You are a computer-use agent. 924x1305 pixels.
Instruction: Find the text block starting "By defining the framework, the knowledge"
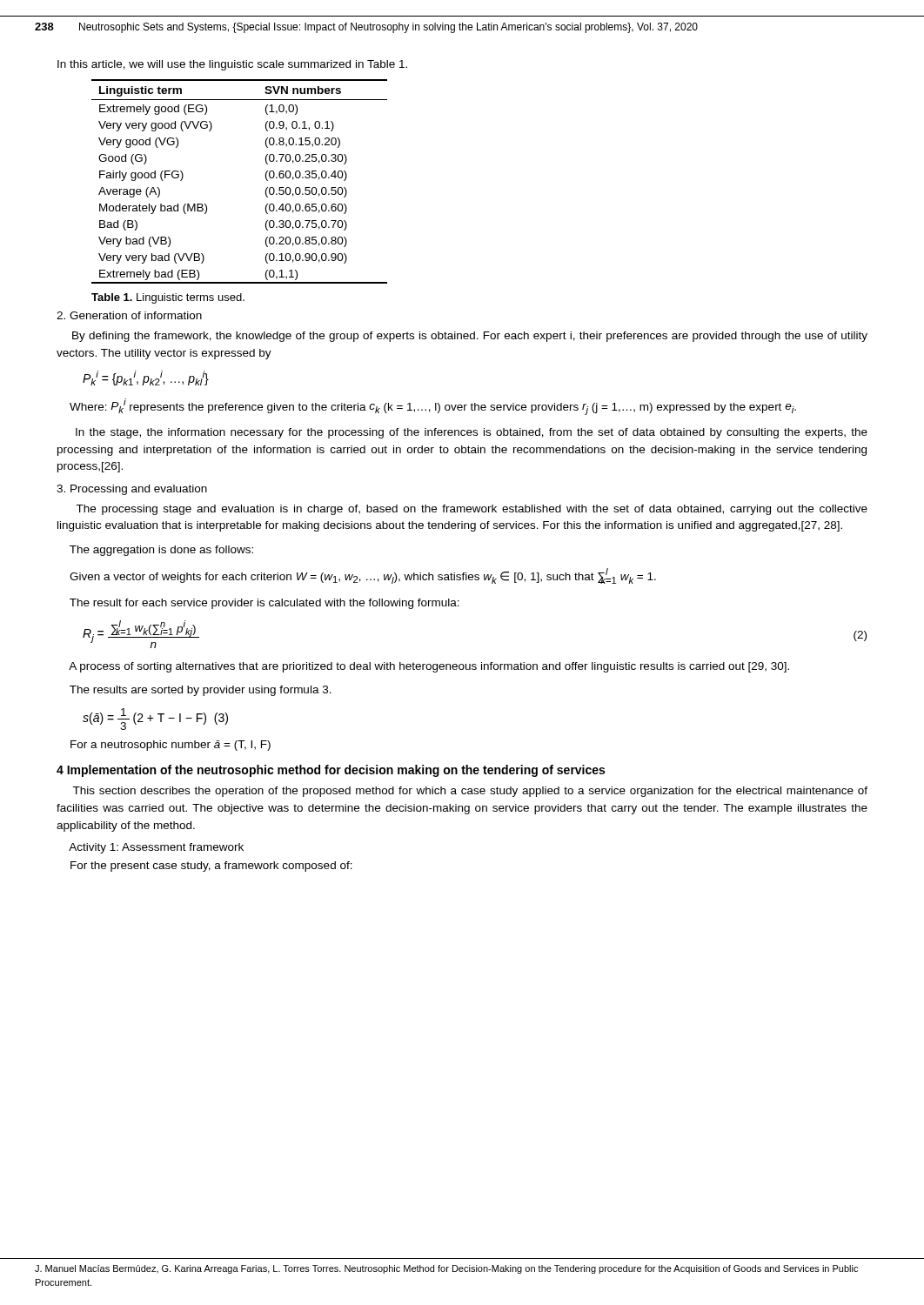462,344
